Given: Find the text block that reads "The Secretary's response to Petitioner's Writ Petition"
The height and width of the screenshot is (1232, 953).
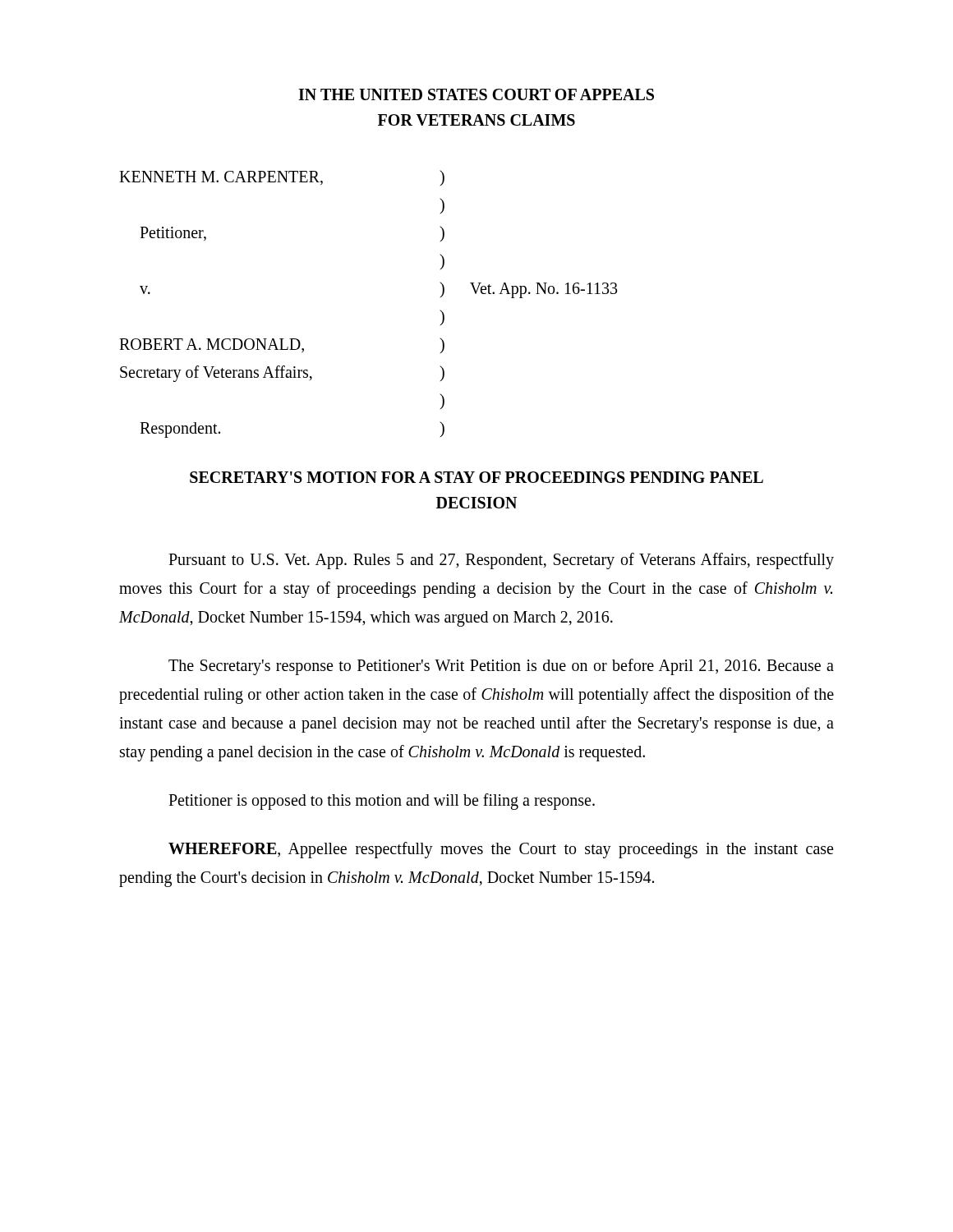Looking at the screenshot, I should pyautogui.click(x=476, y=709).
